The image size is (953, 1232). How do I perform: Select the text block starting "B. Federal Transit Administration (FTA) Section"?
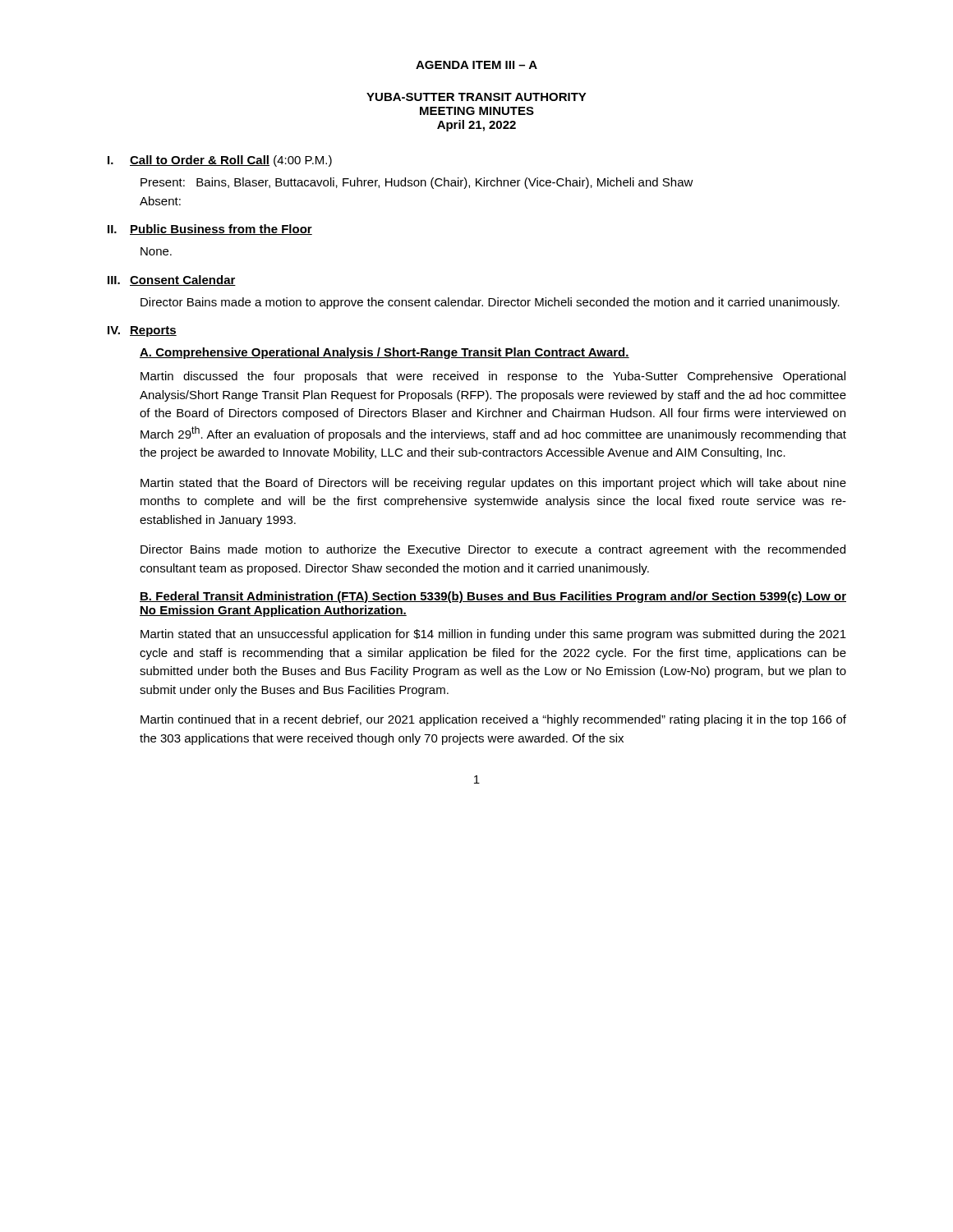coord(493,603)
